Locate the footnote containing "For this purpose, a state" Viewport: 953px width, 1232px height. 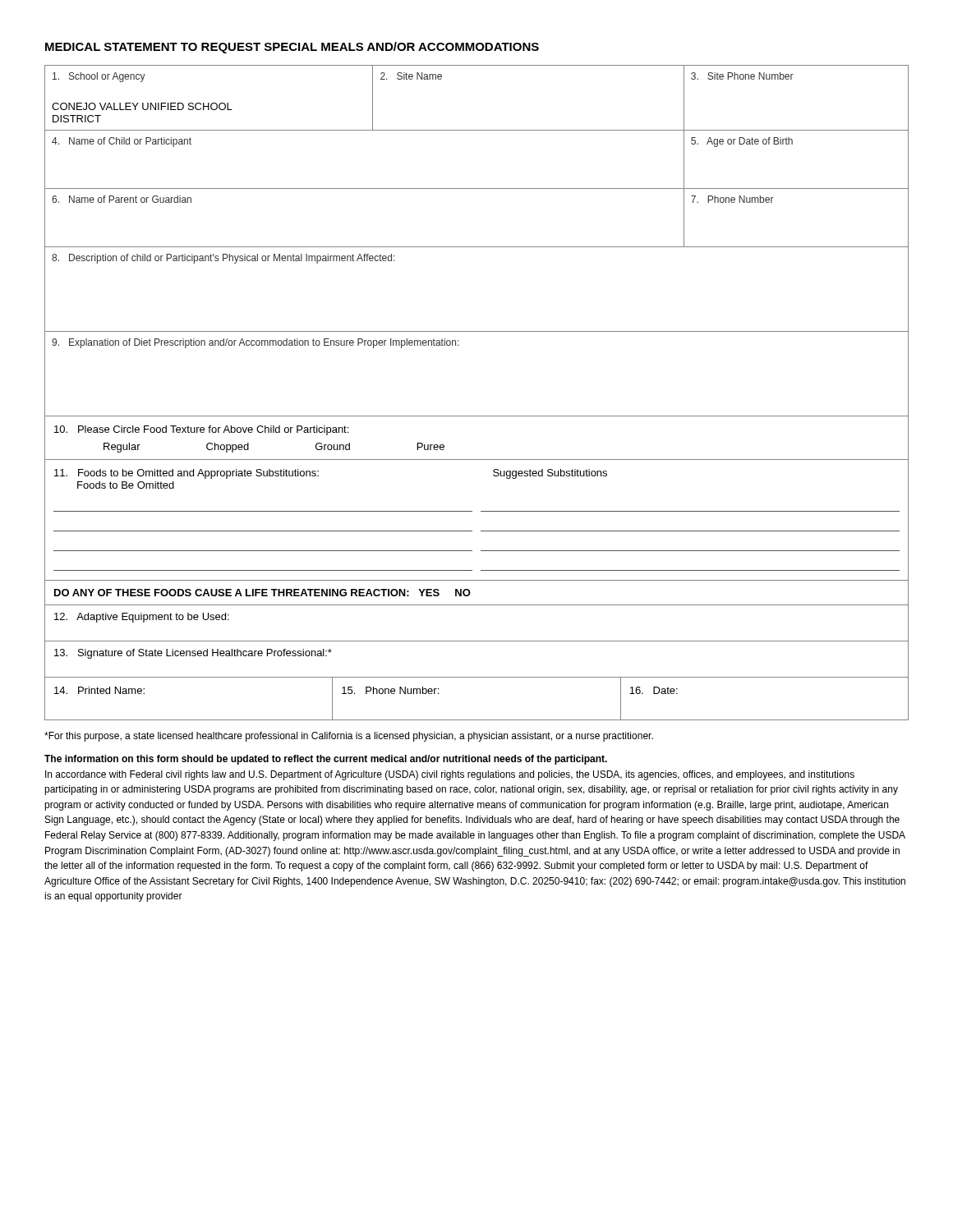pos(476,736)
